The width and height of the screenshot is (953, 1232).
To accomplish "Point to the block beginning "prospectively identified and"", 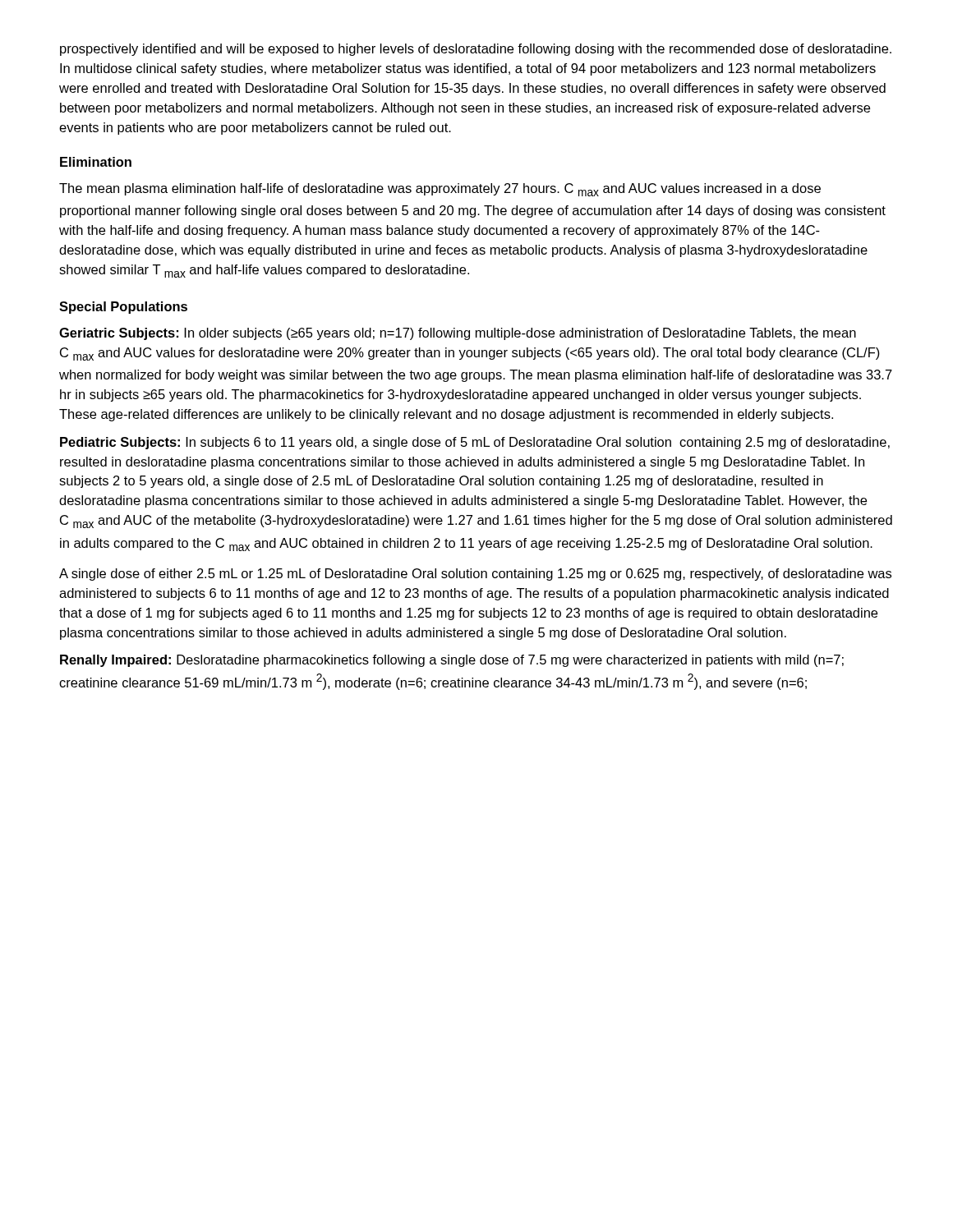I will 476,89.
